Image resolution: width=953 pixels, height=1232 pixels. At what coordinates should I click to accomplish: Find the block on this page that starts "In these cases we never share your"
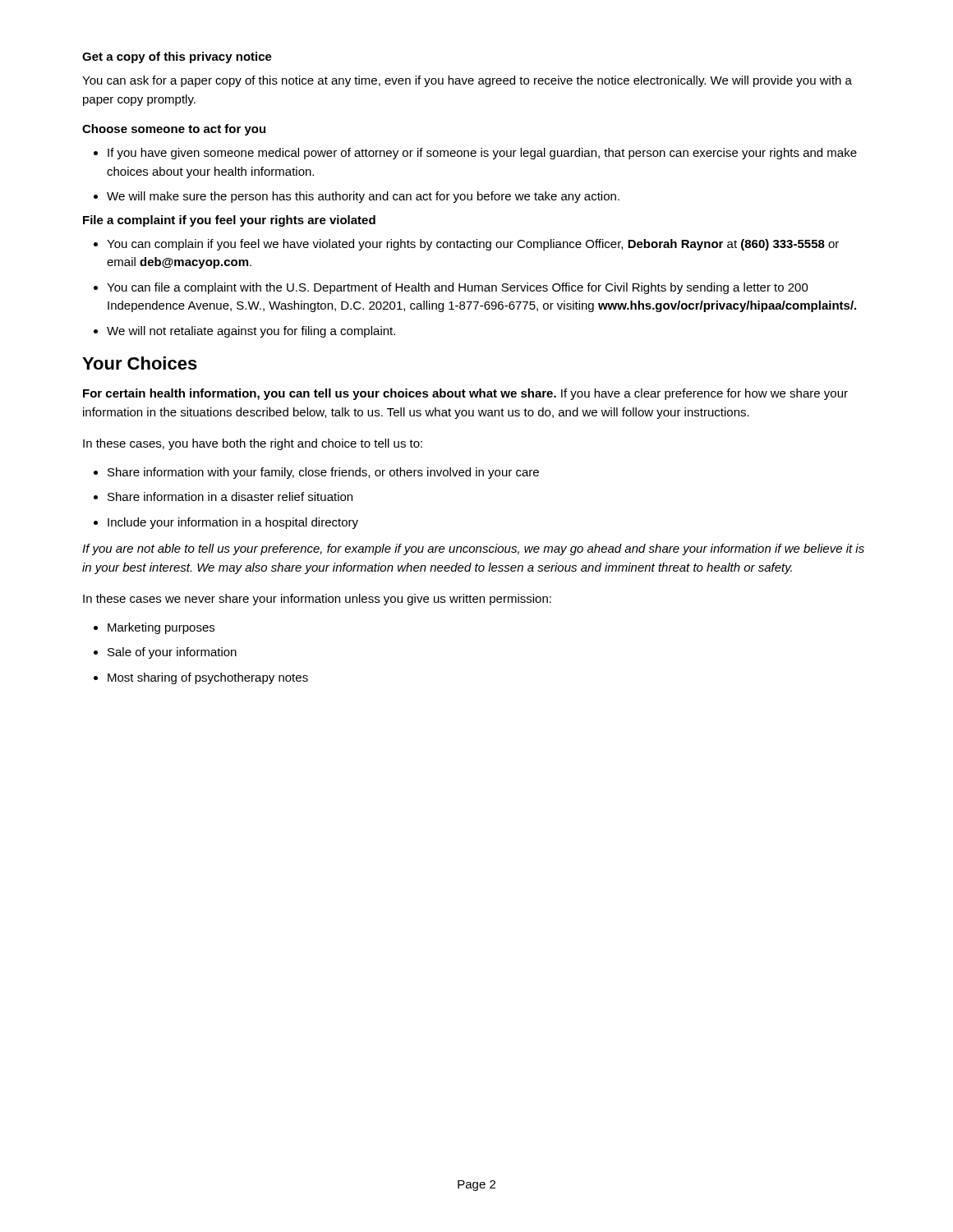click(317, 598)
